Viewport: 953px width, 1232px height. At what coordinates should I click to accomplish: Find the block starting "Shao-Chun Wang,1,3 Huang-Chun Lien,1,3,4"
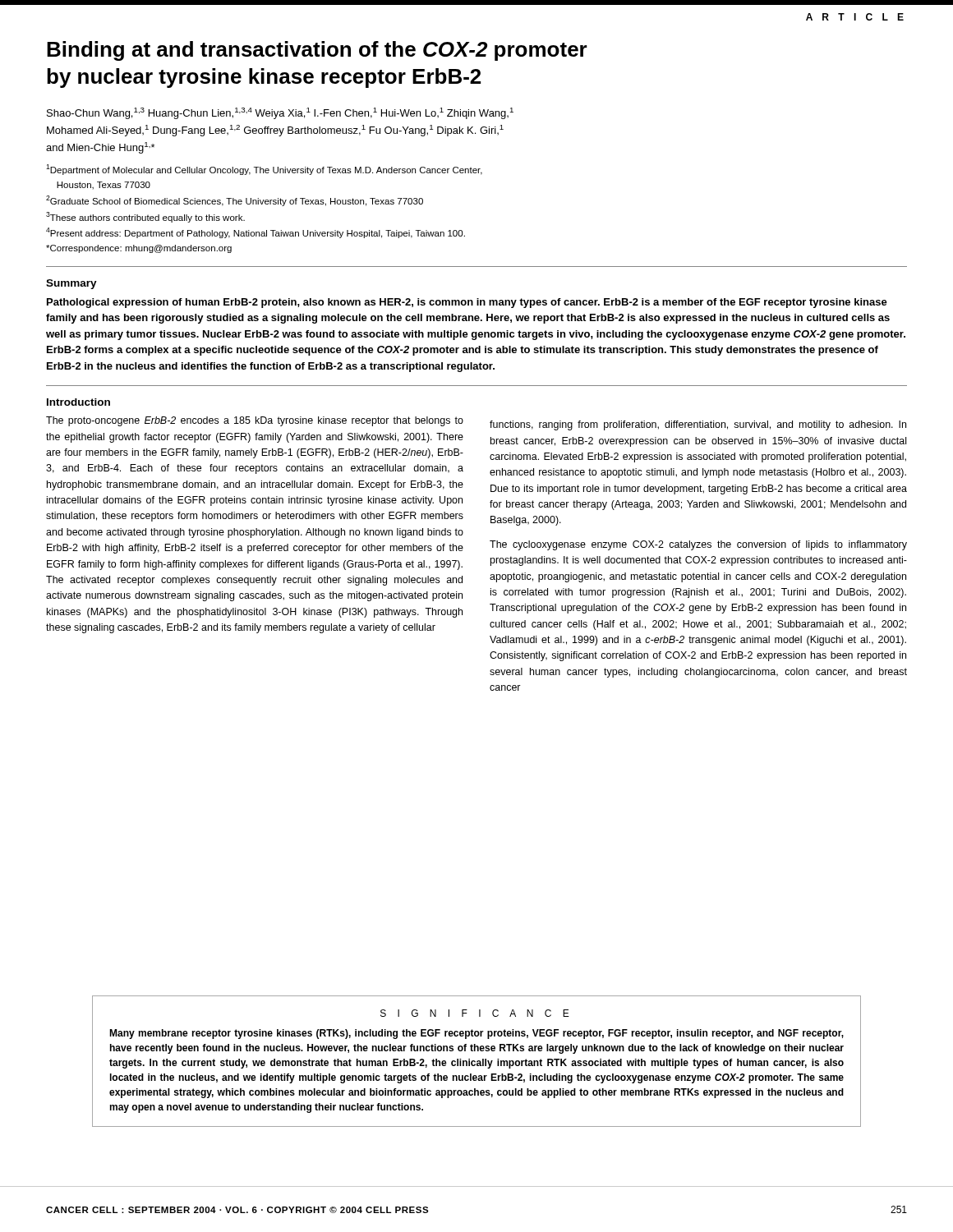click(280, 129)
